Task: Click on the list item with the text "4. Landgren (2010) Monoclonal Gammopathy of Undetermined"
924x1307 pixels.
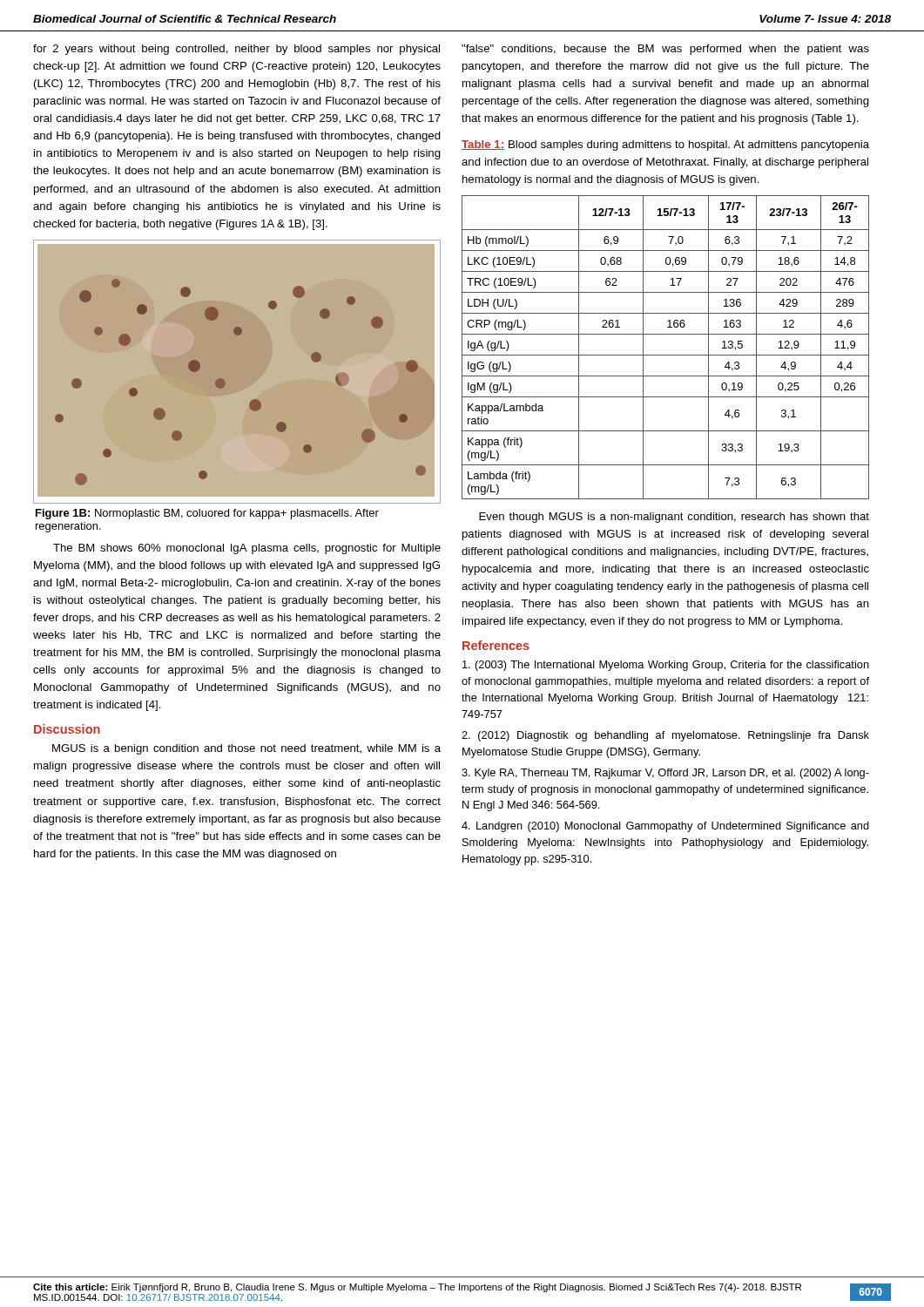Action: 665,842
